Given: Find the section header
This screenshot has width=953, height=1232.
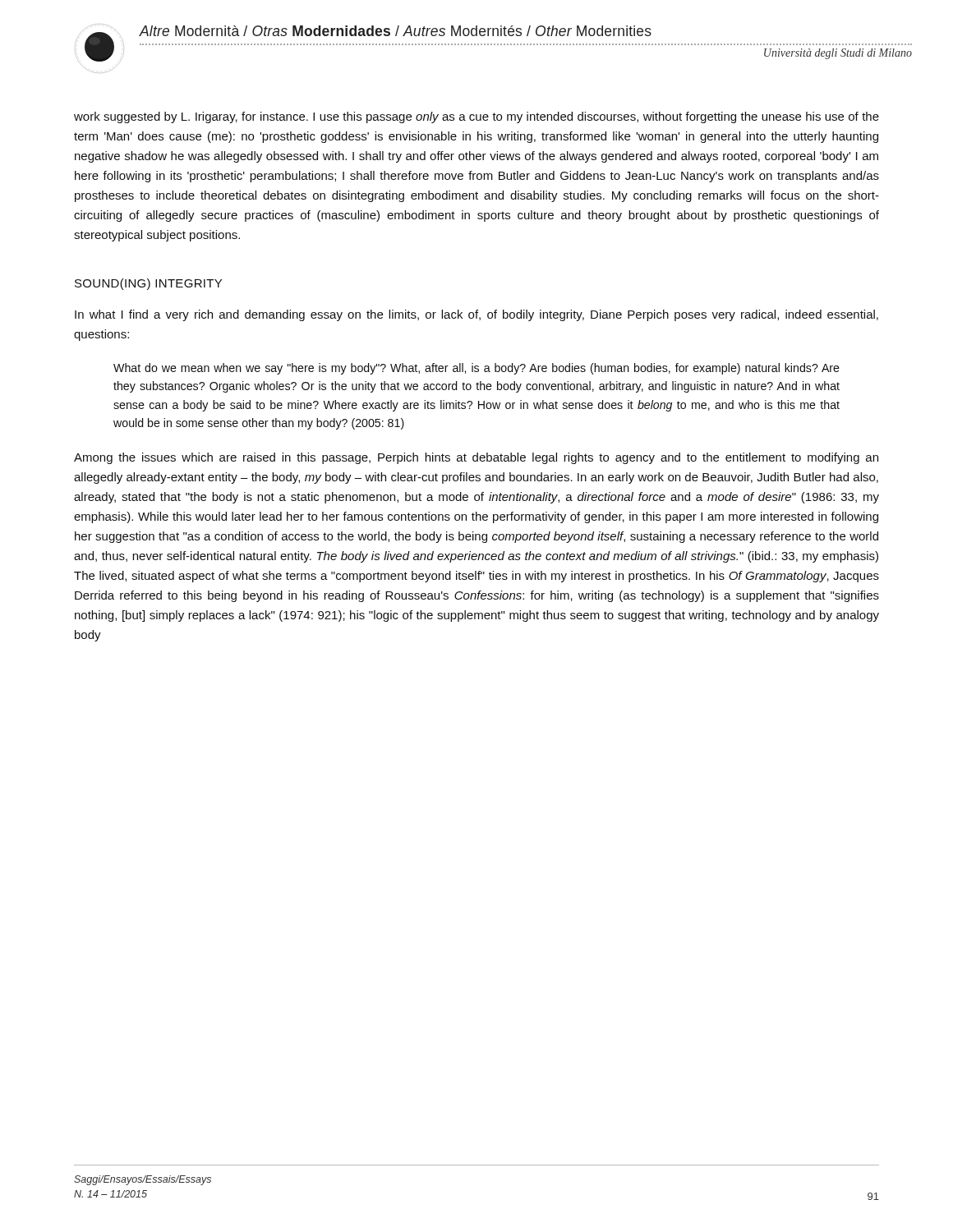Looking at the screenshot, I should point(148,283).
